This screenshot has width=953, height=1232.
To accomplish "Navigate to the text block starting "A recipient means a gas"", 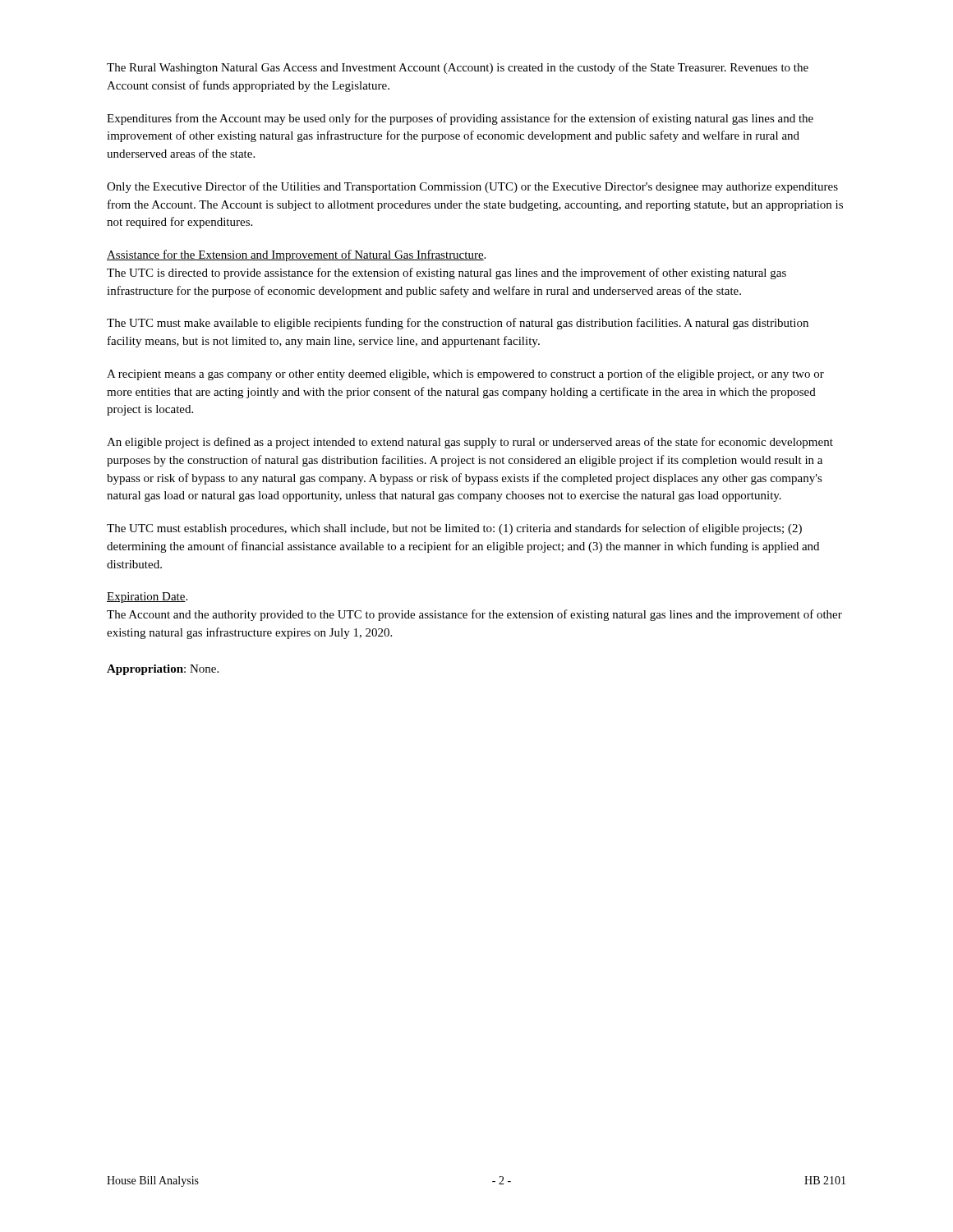I will pyautogui.click(x=465, y=391).
